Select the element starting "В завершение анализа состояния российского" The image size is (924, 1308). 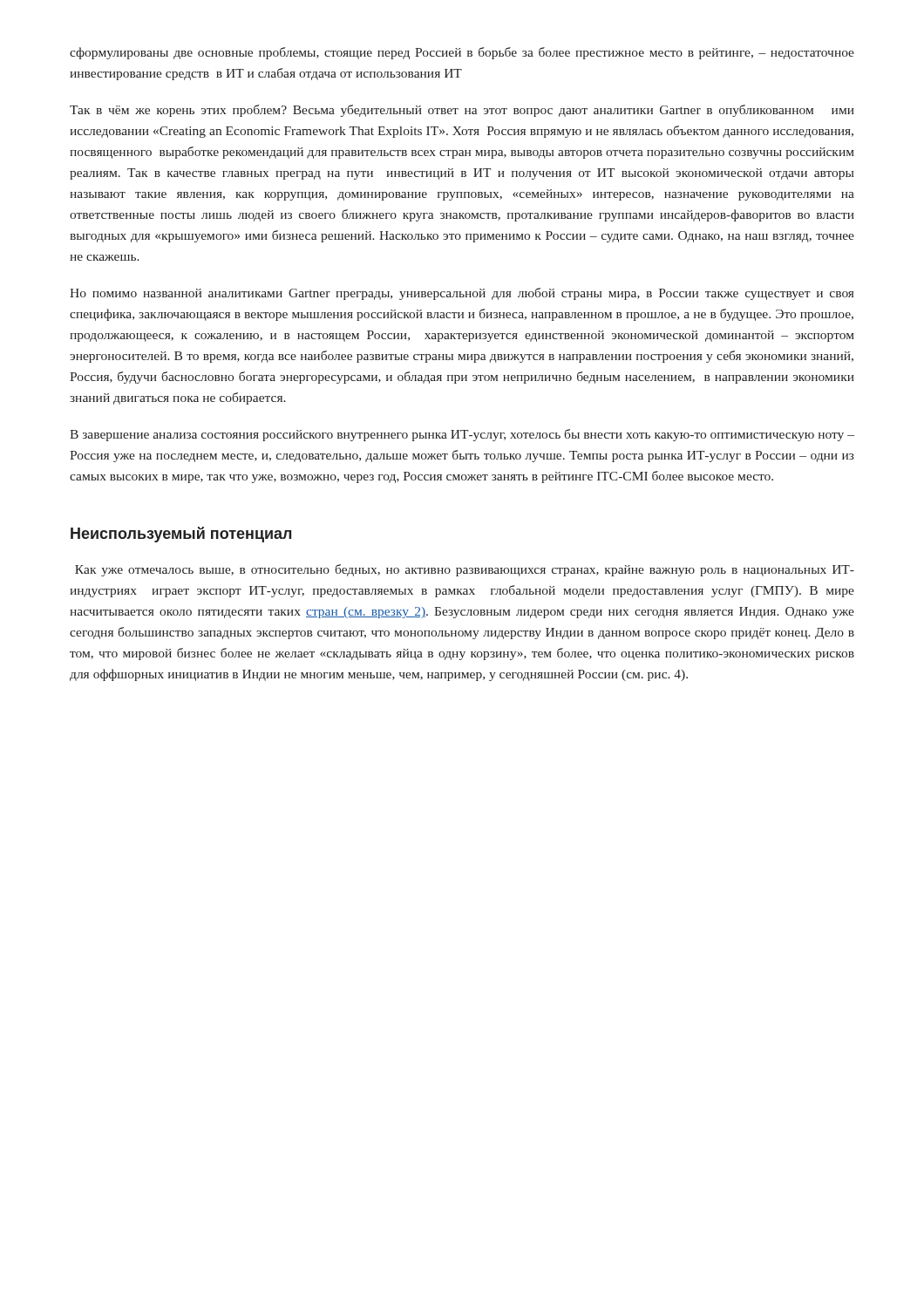click(462, 455)
